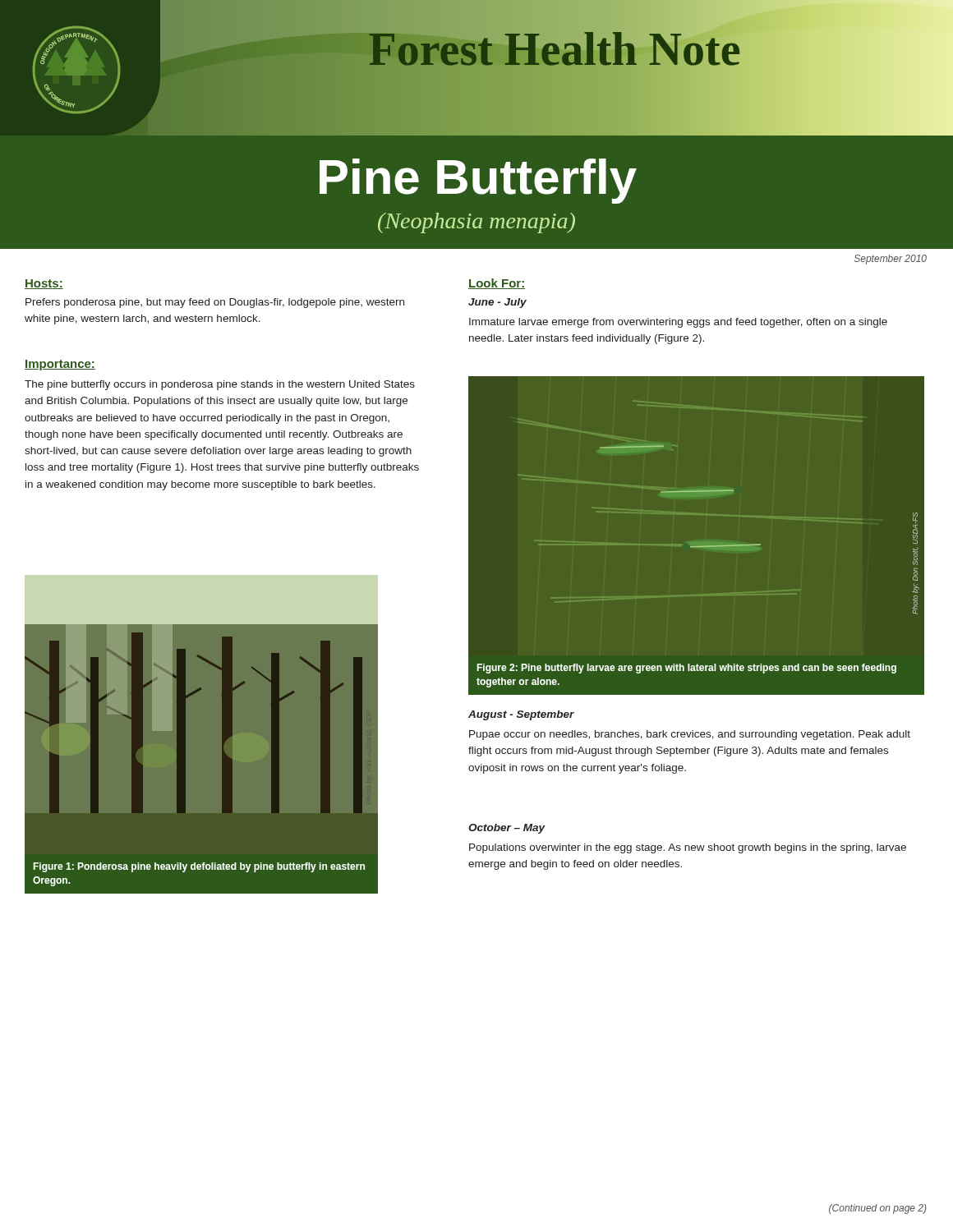Find the text block that reads "The pine butterfly occurs"
953x1232 pixels.
222,434
